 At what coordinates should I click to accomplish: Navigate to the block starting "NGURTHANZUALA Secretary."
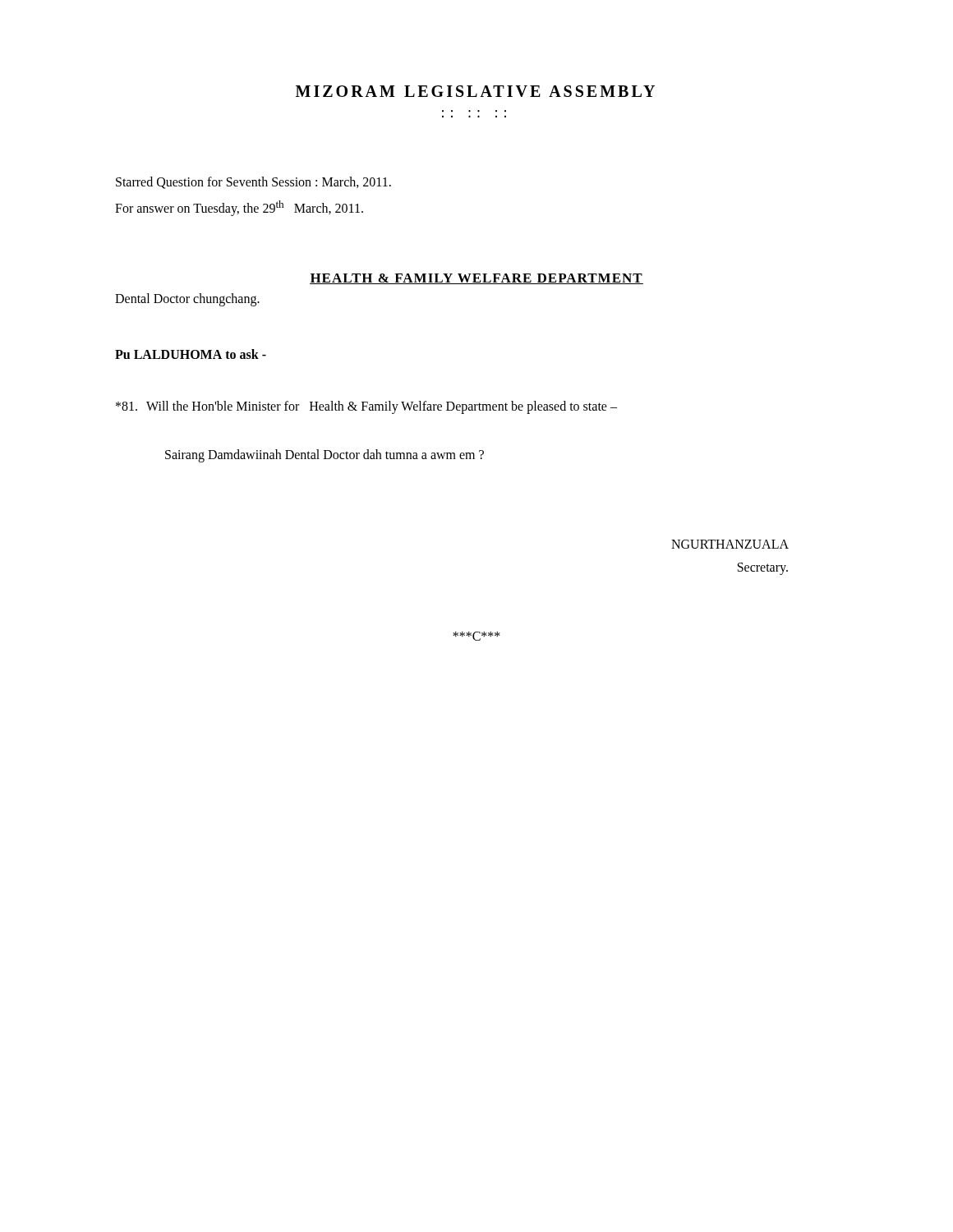coord(730,556)
